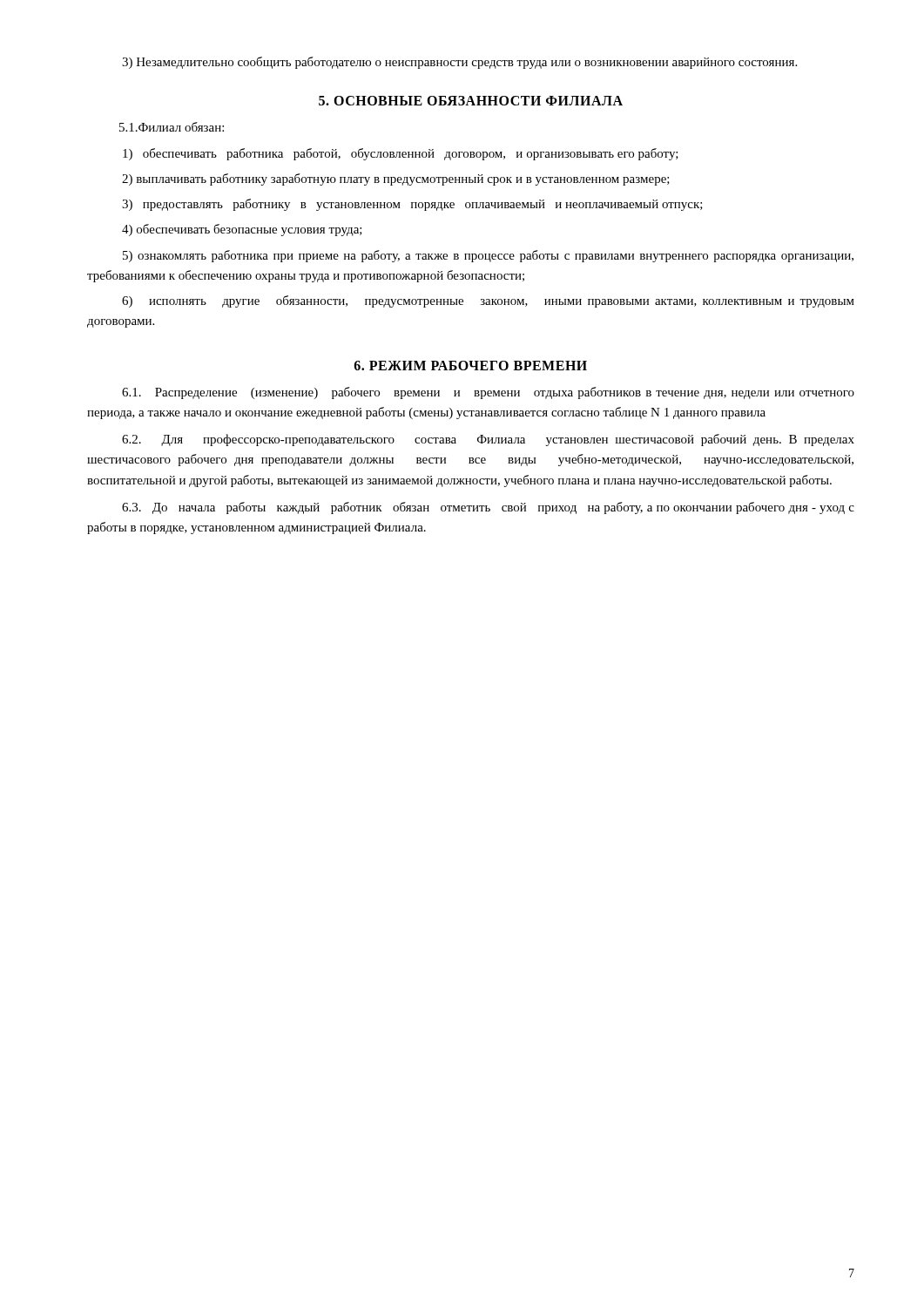Where is the passage that starts "3) Незамедлительно сообщить работодателю о неисправности средств"?
Image resolution: width=924 pixels, height=1307 pixels.
460,62
